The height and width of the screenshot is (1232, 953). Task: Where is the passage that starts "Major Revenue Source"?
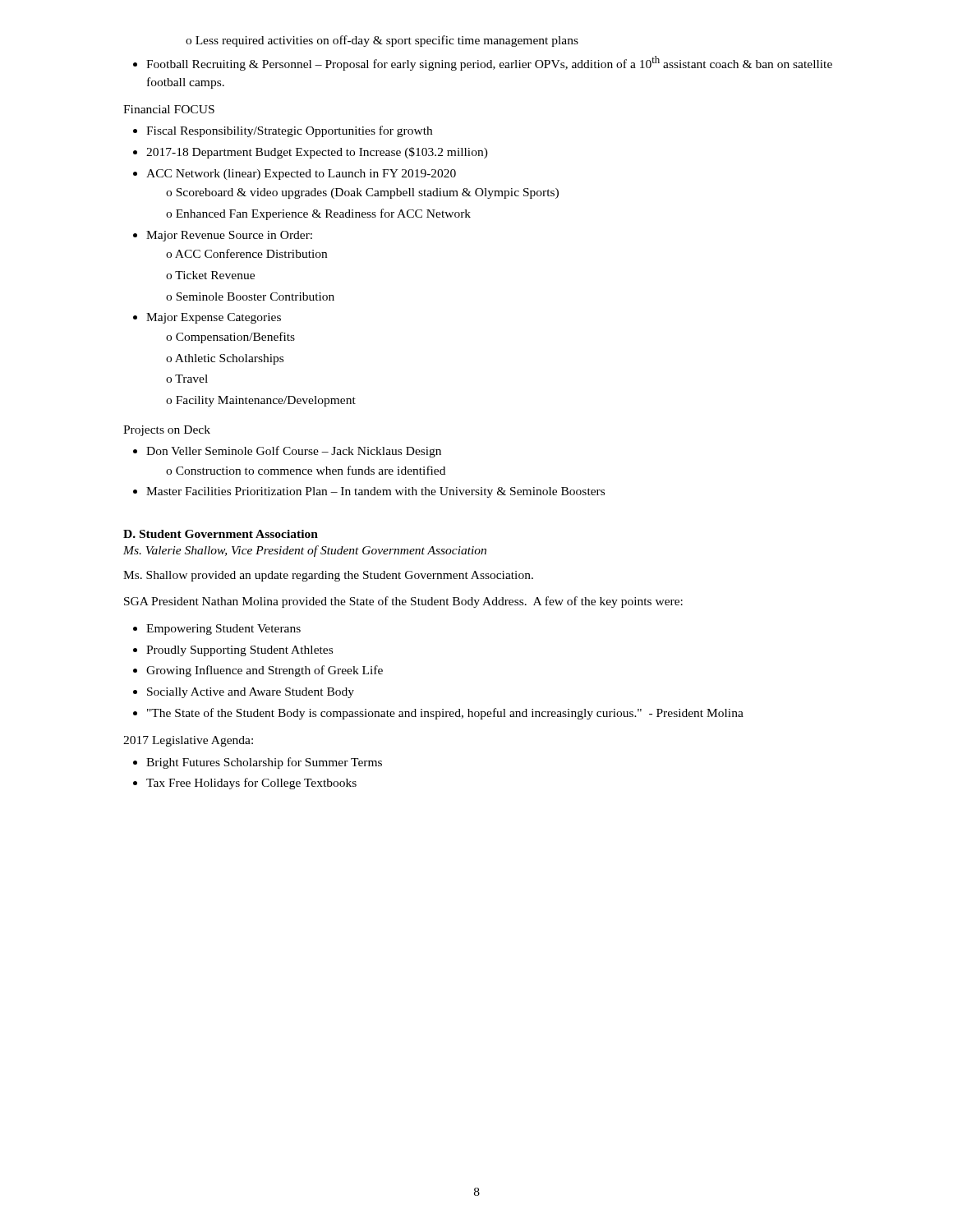(223, 236)
